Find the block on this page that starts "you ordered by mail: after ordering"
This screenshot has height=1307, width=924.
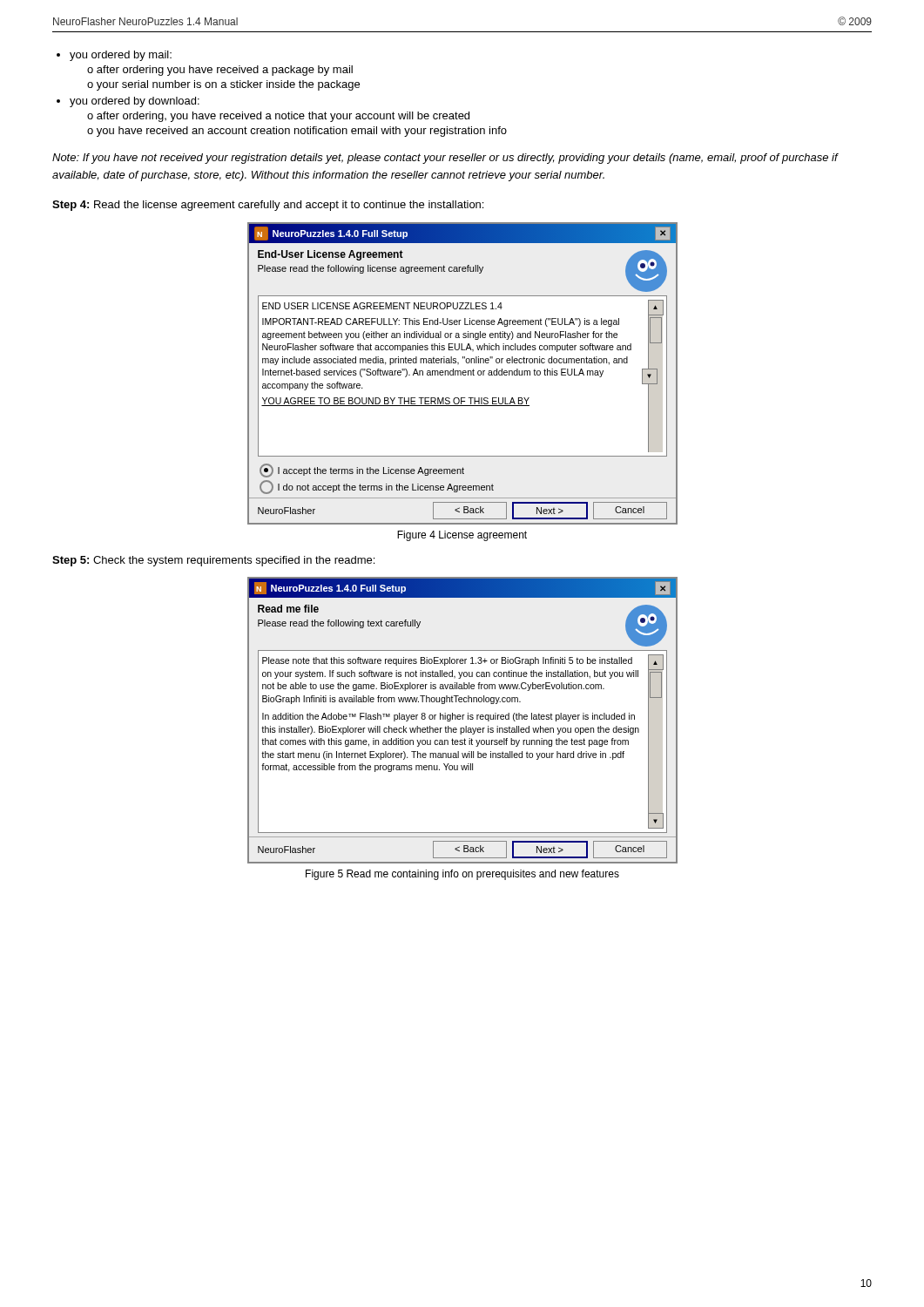(x=121, y=56)
